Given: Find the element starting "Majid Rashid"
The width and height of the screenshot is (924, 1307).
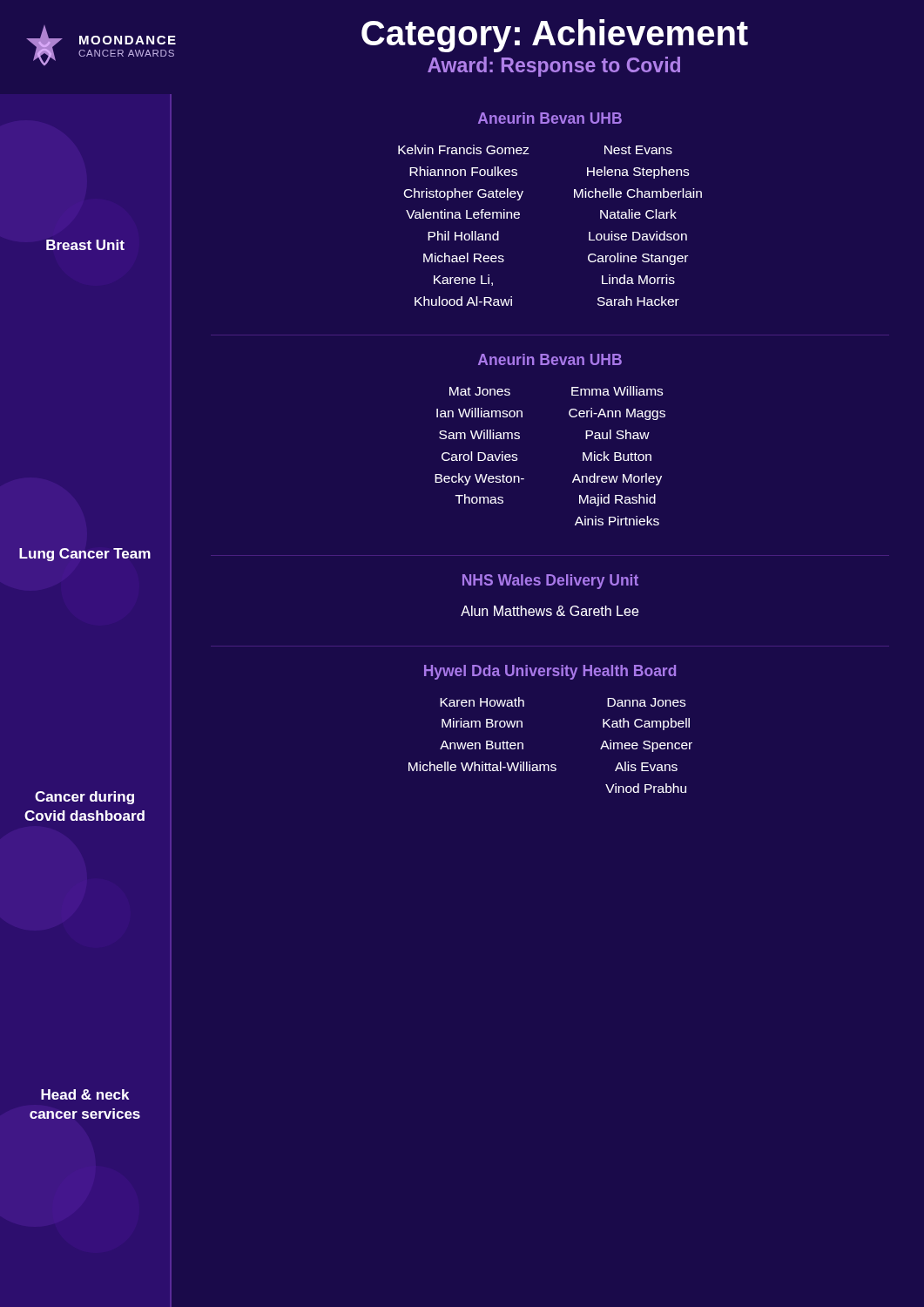Looking at the screenshot, I should (x=617, y=499).
